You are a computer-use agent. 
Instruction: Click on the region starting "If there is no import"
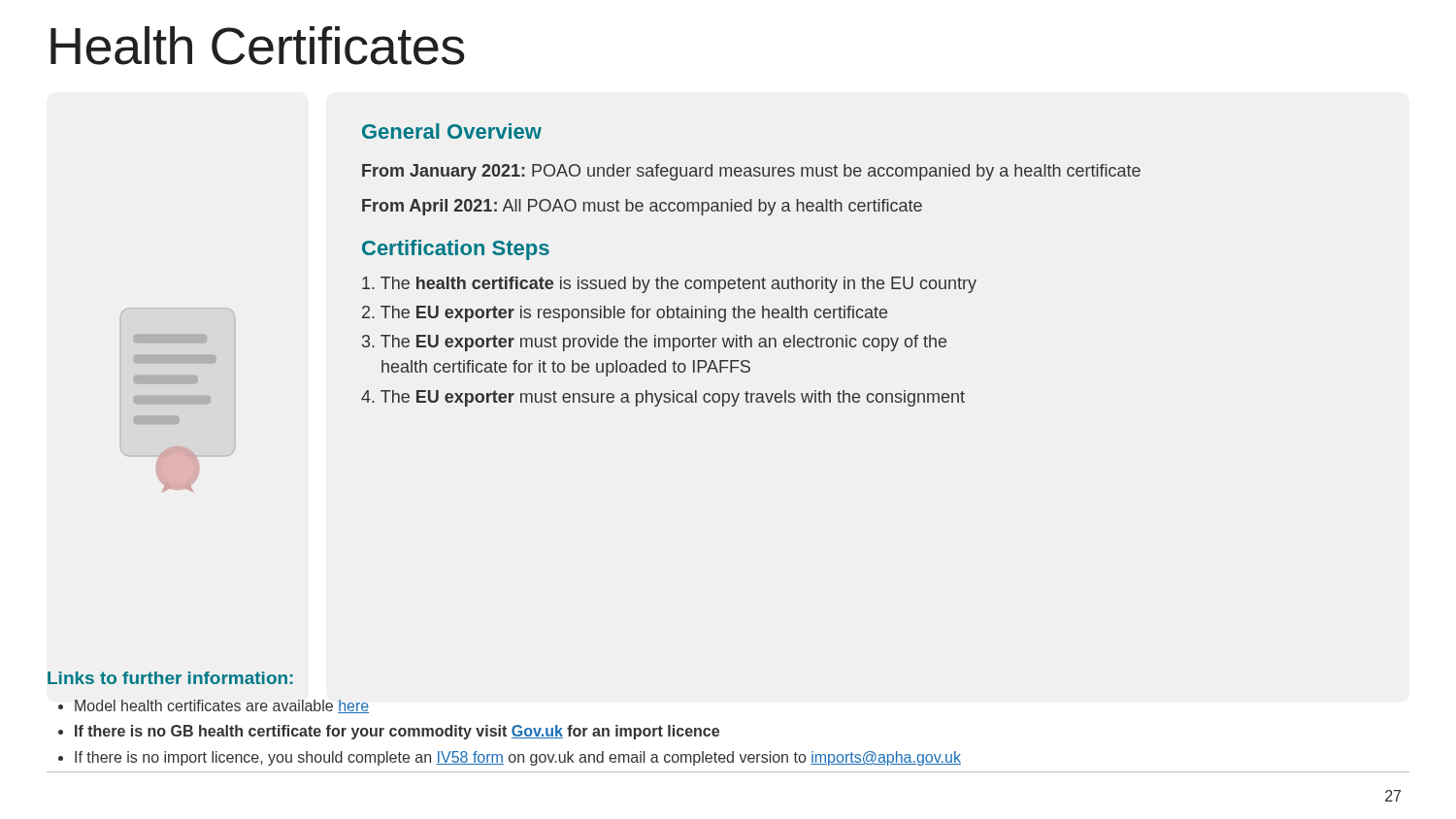coord(517,758)
